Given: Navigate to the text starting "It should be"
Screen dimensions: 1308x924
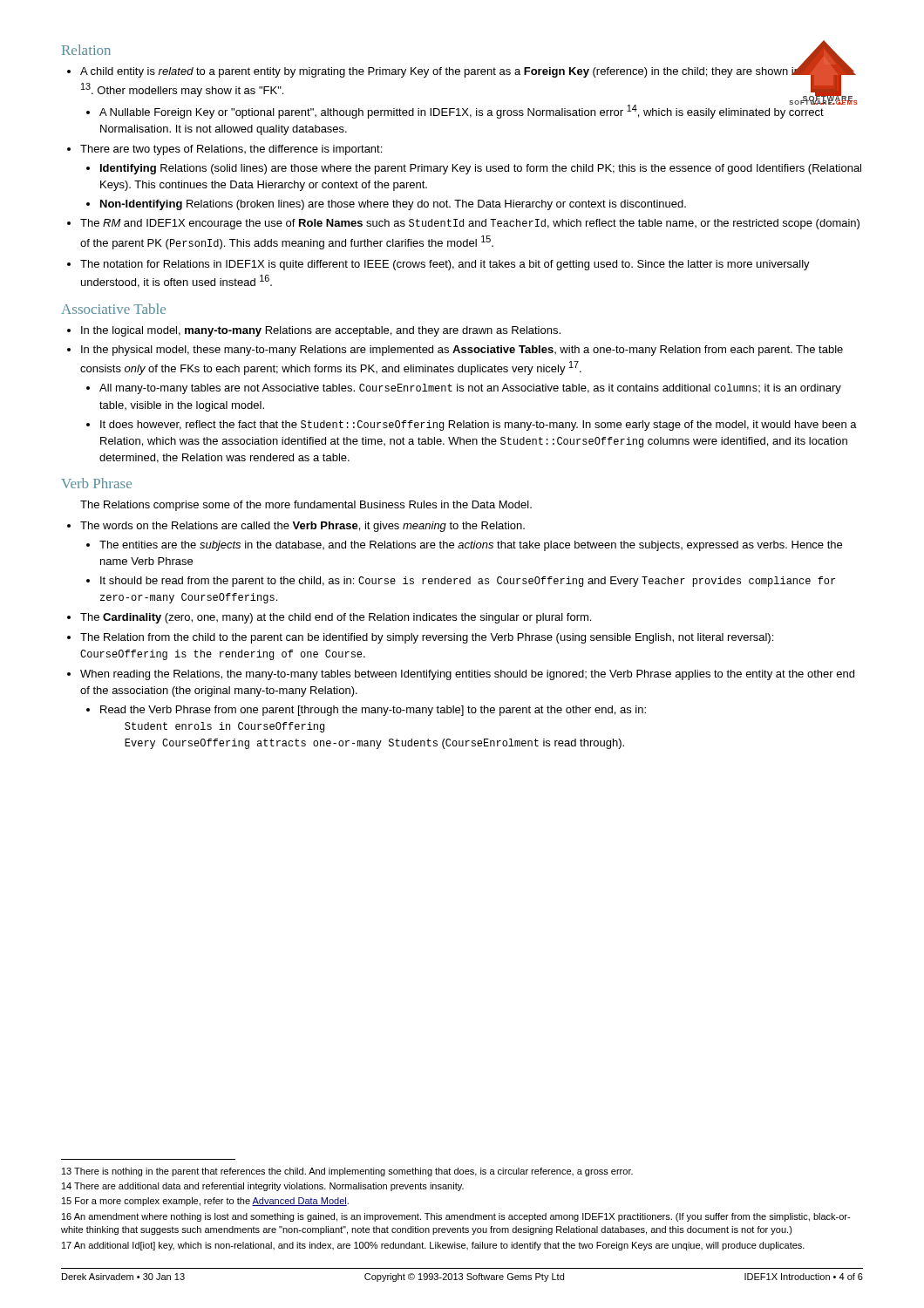Looking at the screenshot, I should tap(468, 589).
